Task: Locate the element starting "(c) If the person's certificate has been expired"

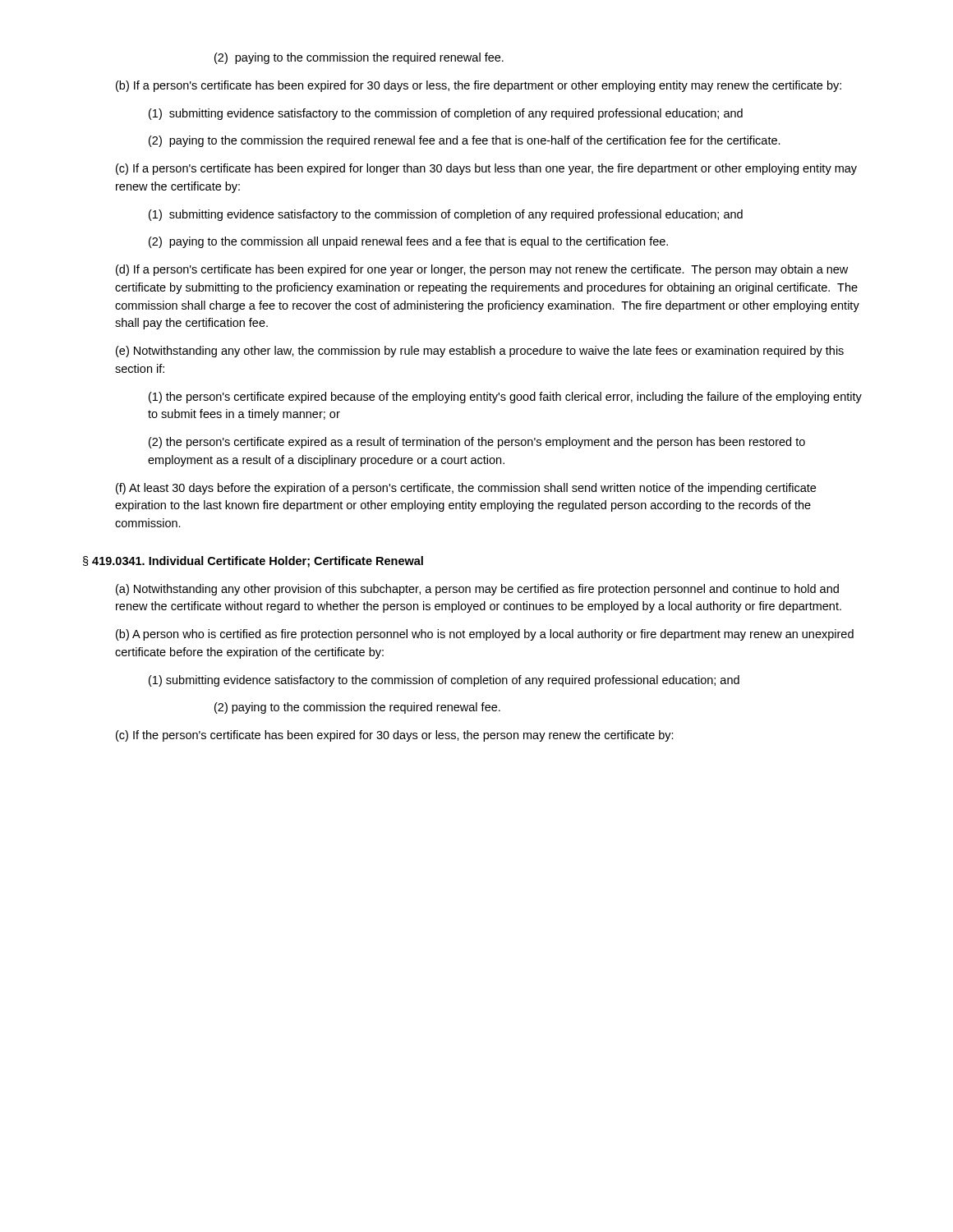Action: [x=395, y=735]
